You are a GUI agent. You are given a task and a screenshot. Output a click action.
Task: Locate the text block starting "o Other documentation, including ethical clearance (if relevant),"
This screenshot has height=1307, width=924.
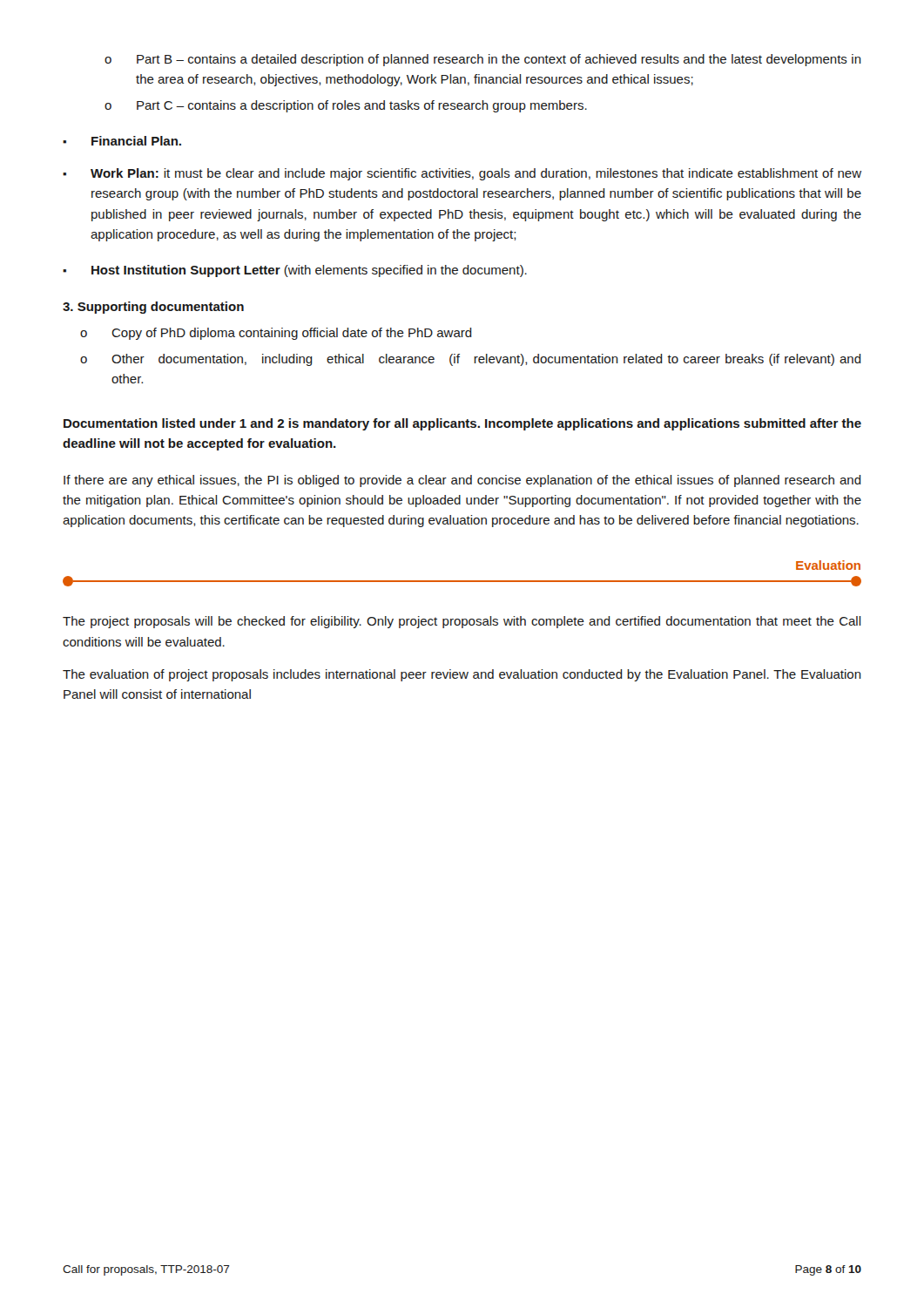click(x=471, y=368)
